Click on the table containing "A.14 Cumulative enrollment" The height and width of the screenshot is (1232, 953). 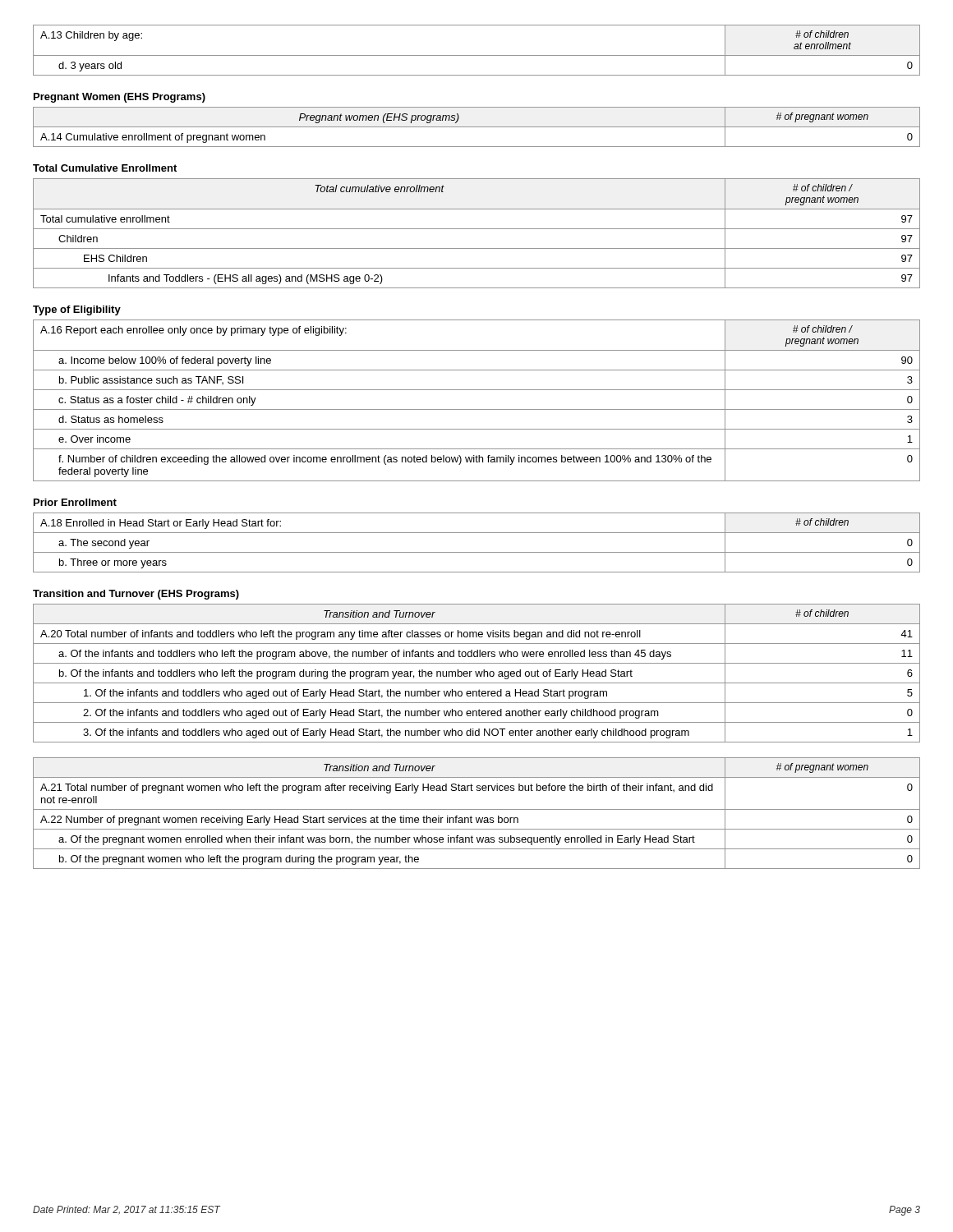click(476, 127)
